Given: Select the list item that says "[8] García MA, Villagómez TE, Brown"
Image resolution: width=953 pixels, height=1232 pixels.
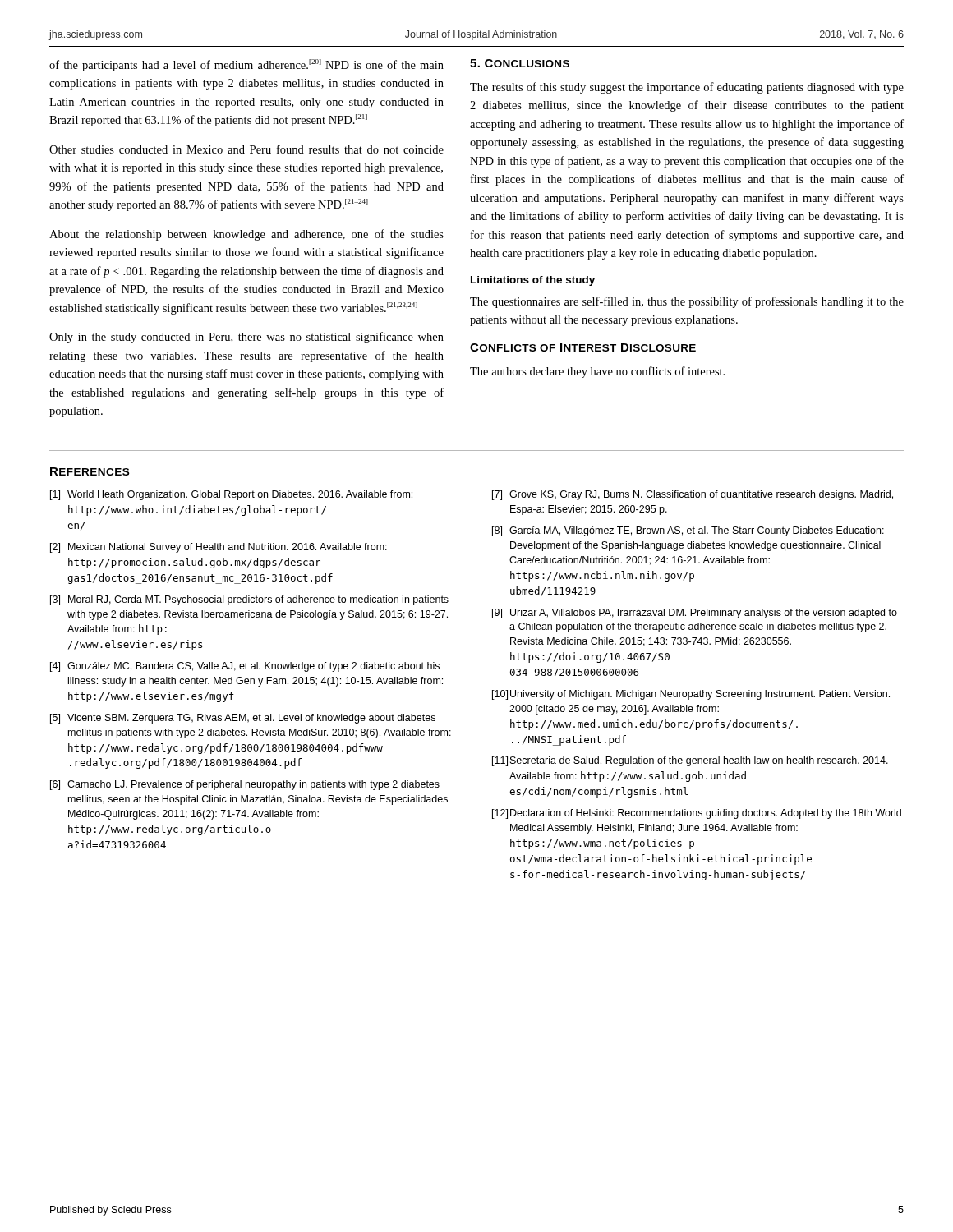Looking at the screenshot, I should click(698, 562).
